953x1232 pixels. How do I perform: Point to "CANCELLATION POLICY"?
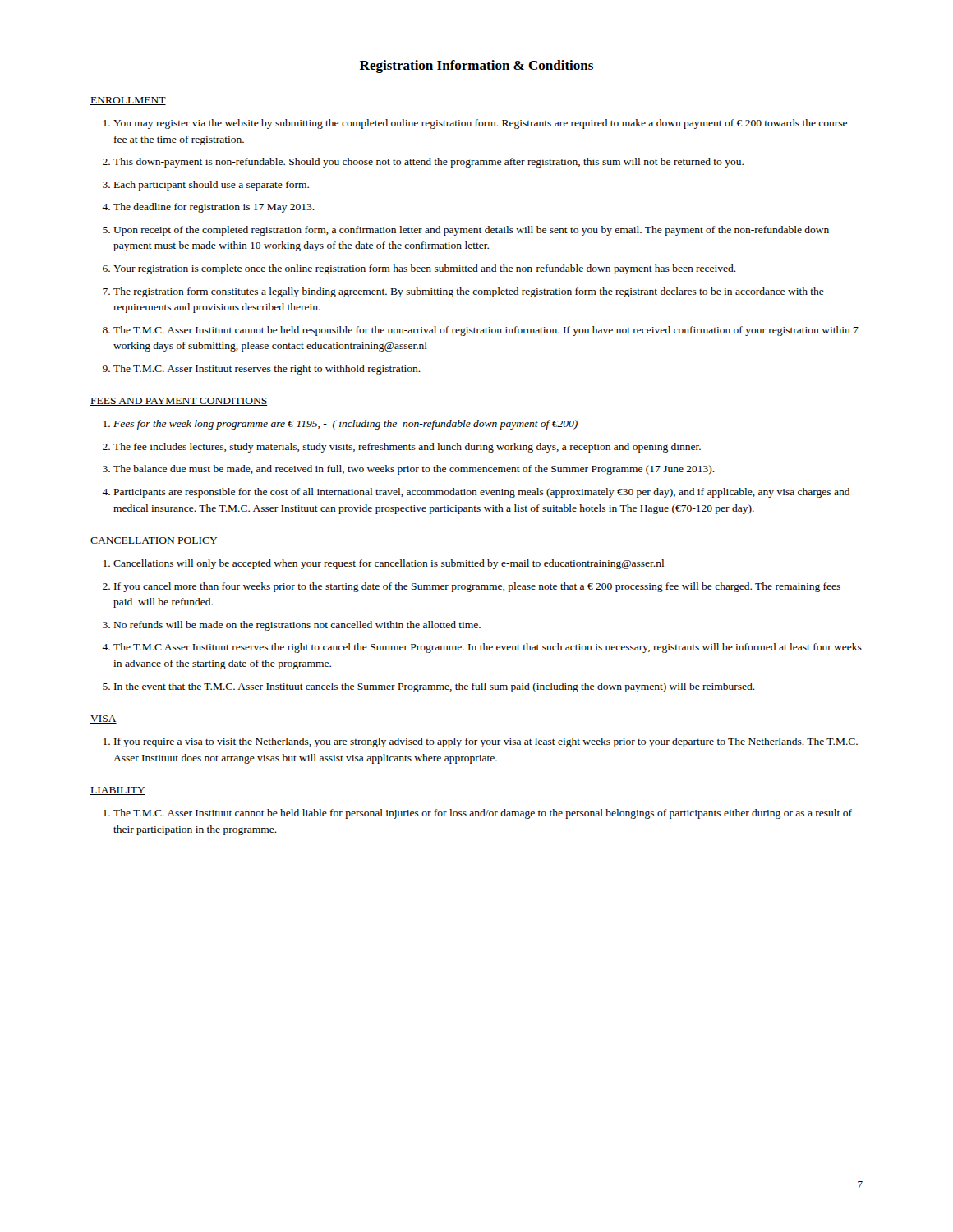[x=154, y=540]
